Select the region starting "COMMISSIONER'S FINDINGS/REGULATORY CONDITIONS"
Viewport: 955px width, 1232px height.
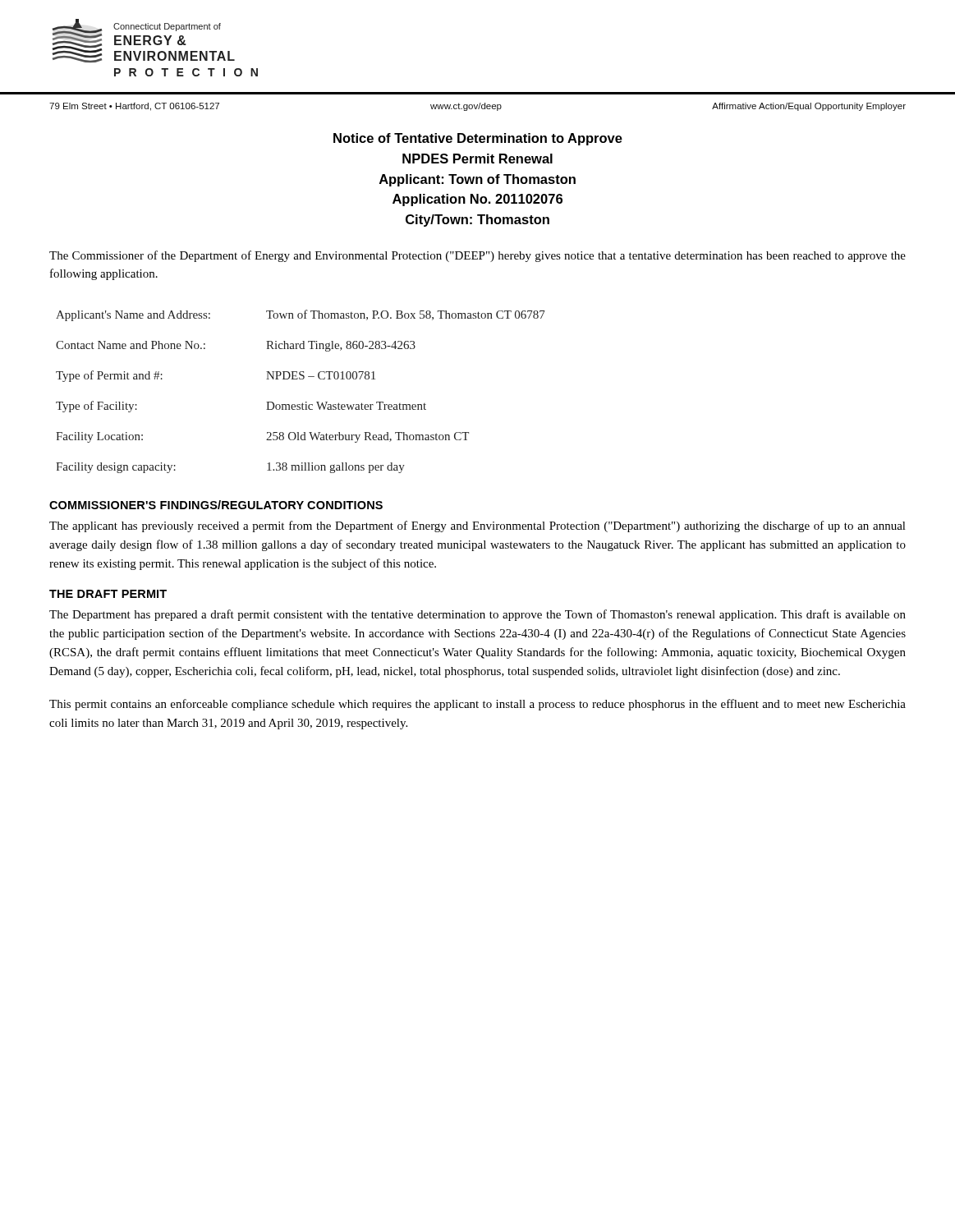216,505
